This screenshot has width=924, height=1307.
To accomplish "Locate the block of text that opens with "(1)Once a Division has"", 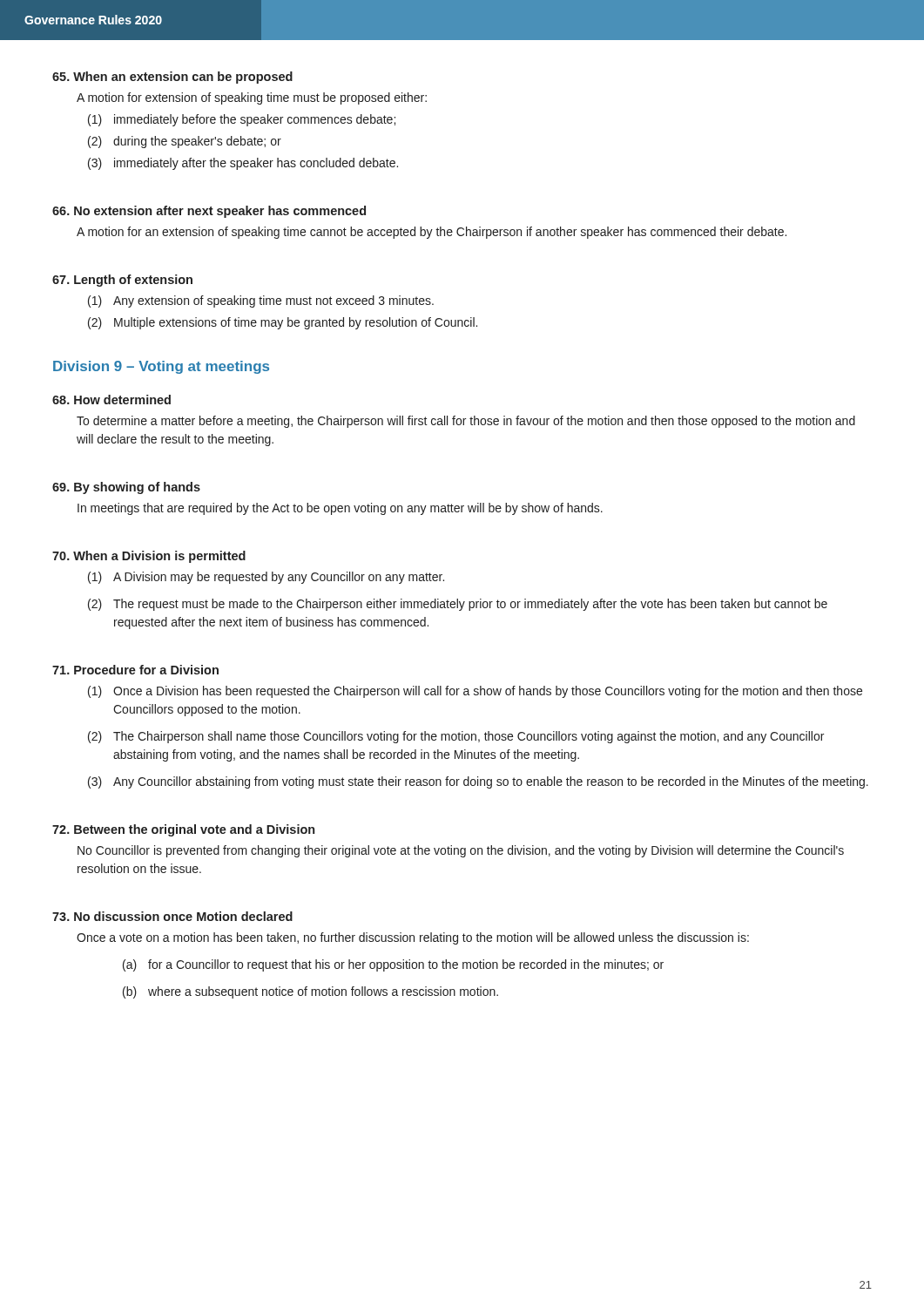I will [479, 701].
